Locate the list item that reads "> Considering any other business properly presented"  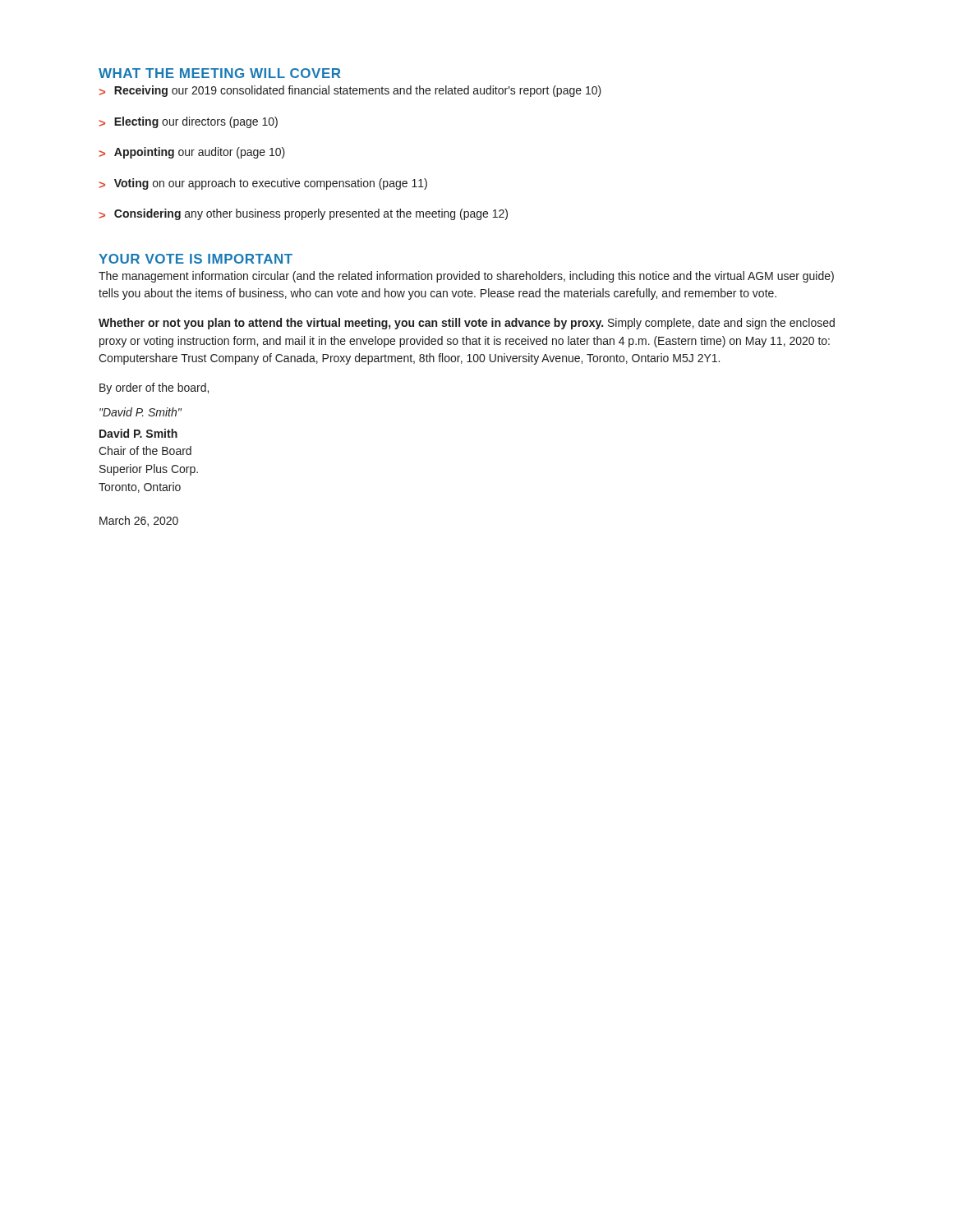point(303,215)
